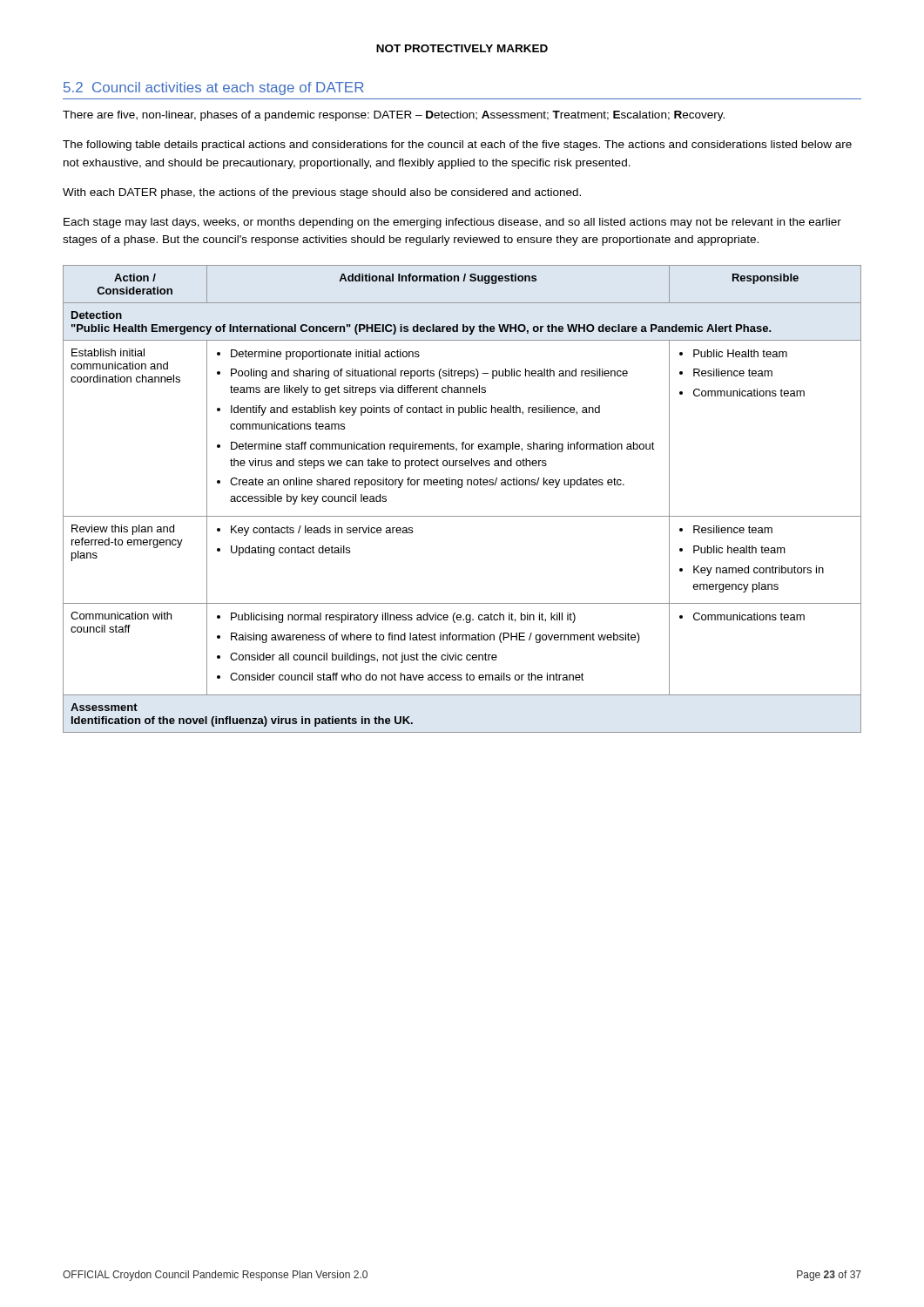Find the text block that reads "Each stage may last"

pyautogui.click(x=452, y=231)
